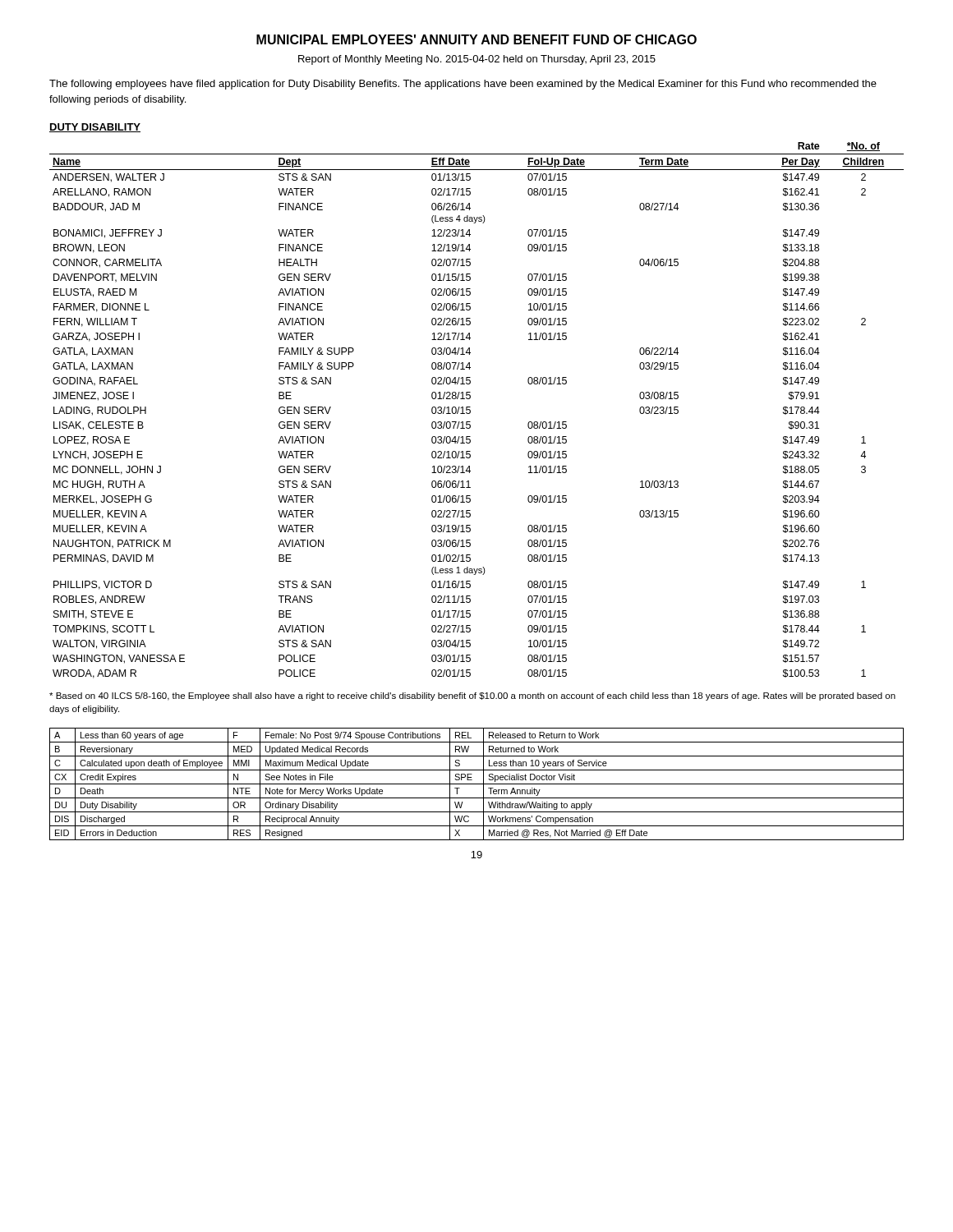953x1232 pixels.
Task: Select the footnote that says "Based on 40 ILCS 5/8-160,"
Action: (472, 702)
